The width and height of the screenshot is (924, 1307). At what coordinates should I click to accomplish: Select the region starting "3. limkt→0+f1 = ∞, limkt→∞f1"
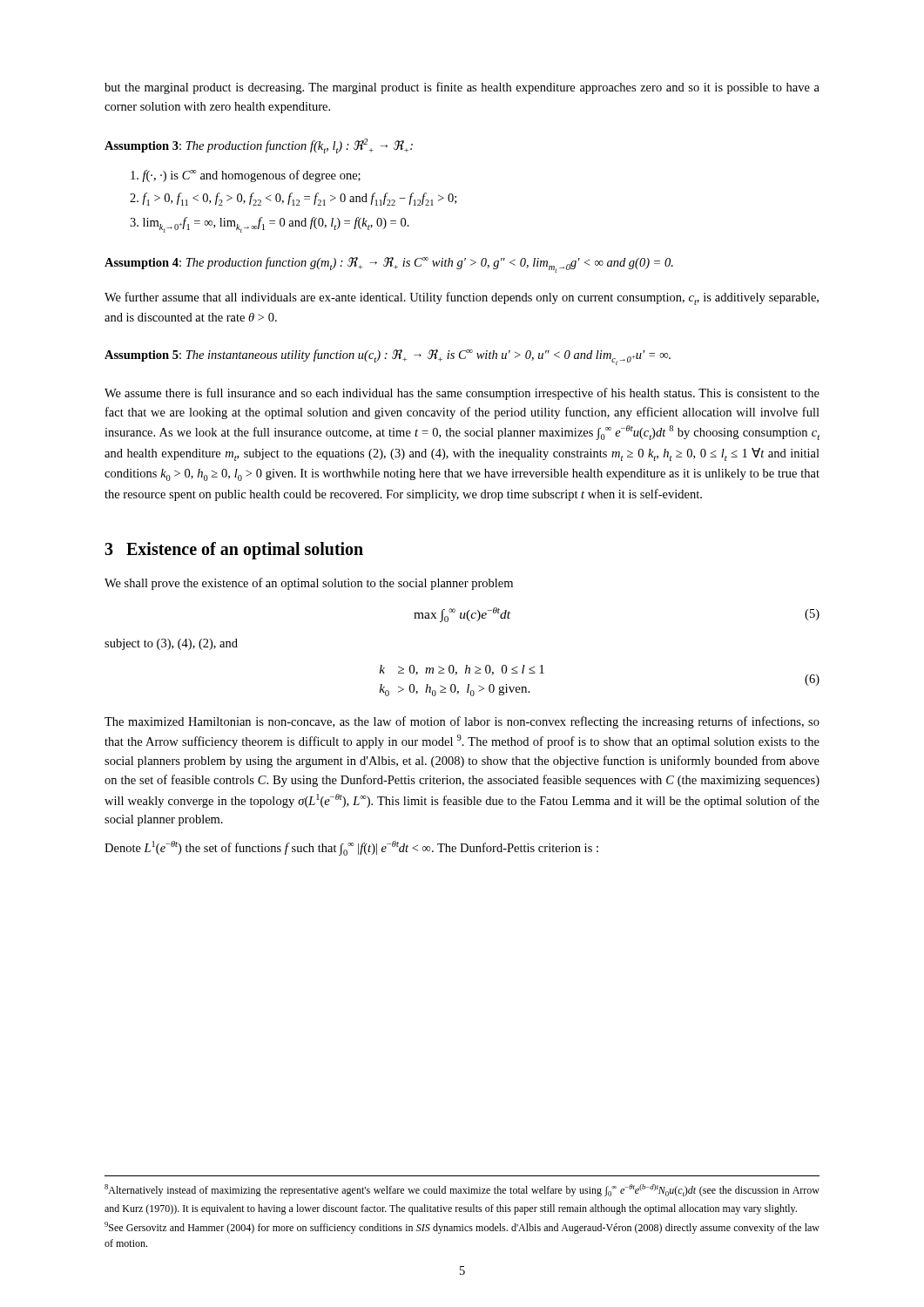tap(270, 225)
